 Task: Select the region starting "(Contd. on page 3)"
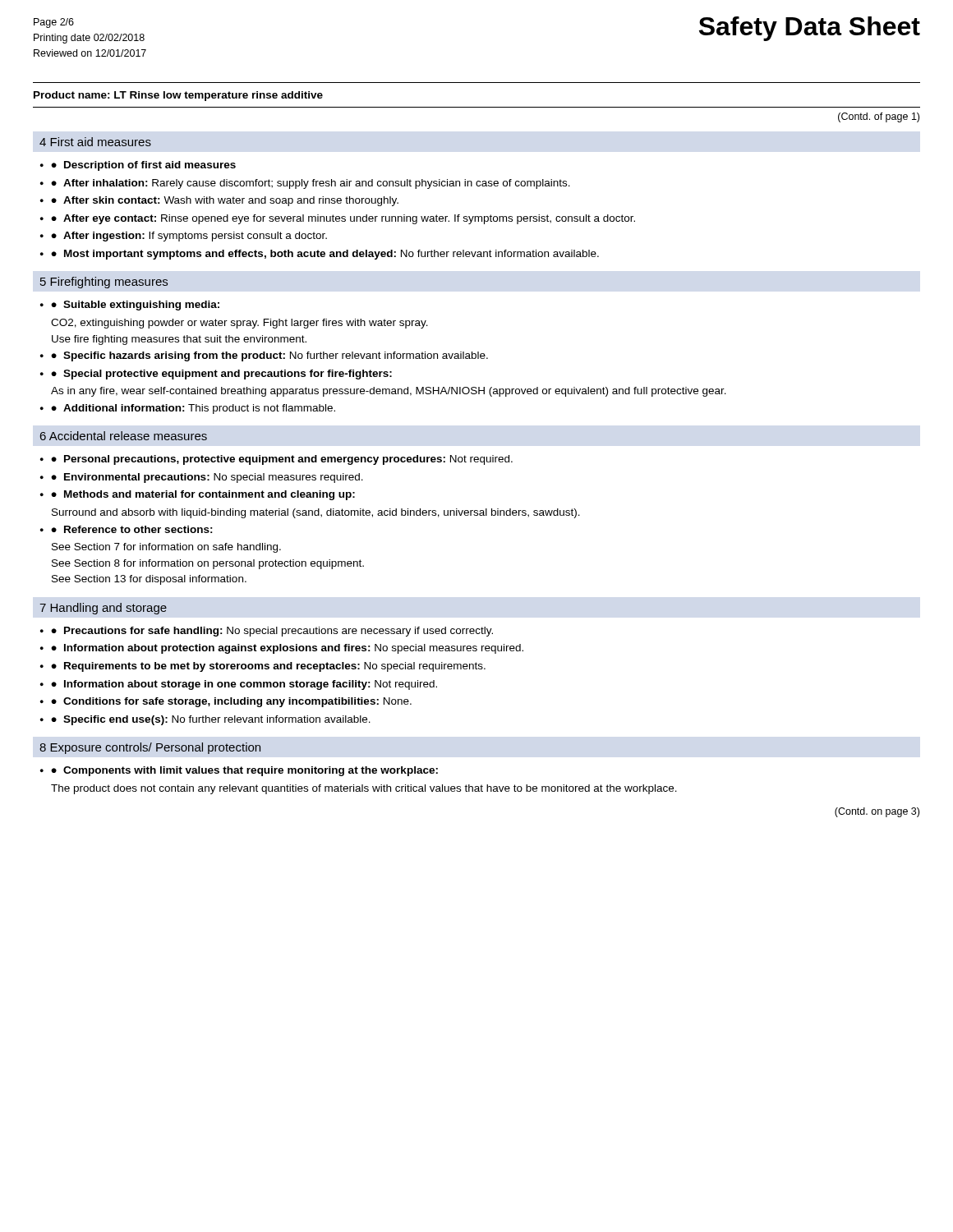(877, 812)
